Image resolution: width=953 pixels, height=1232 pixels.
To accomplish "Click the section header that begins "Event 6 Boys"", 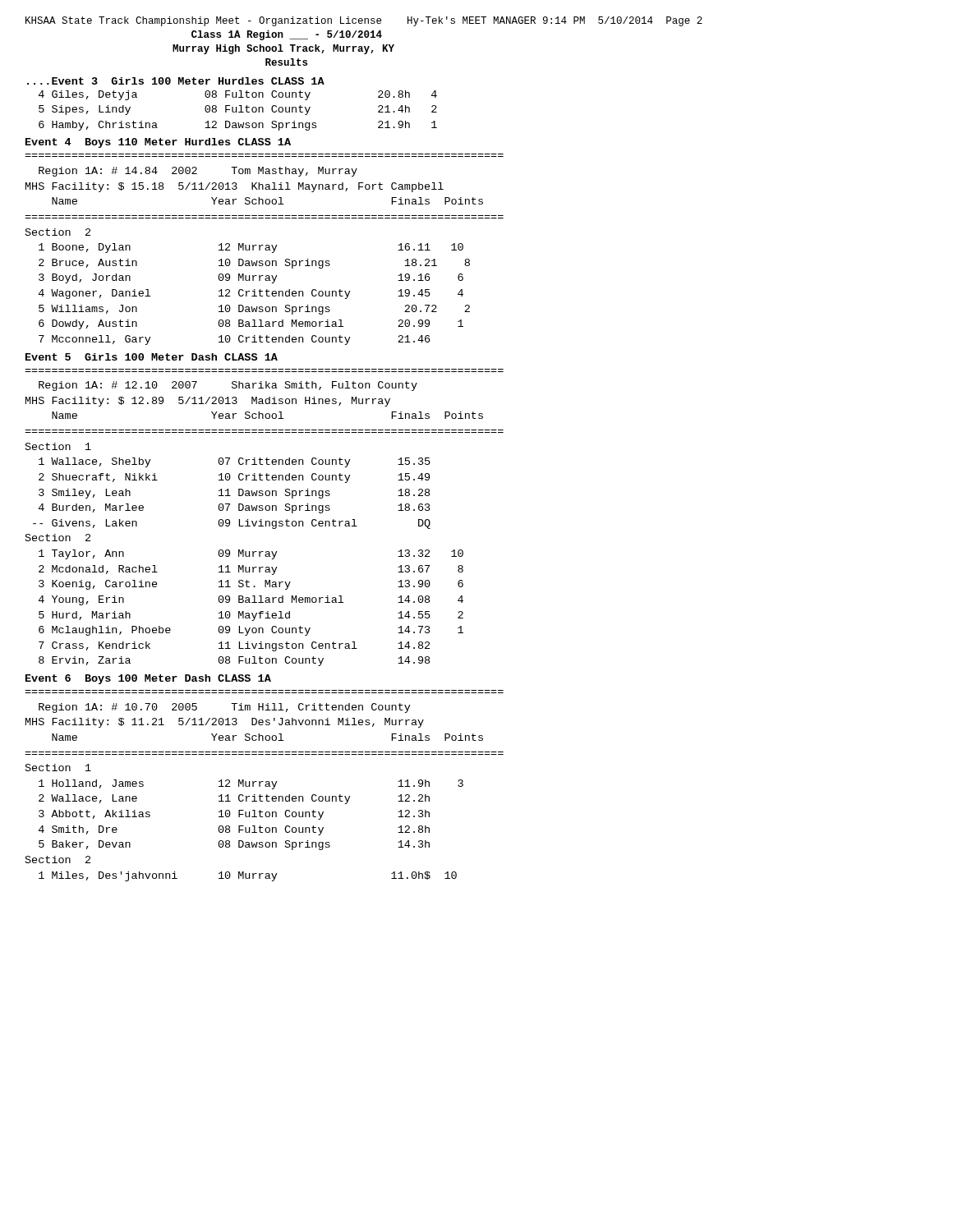I will pos(148,679).
